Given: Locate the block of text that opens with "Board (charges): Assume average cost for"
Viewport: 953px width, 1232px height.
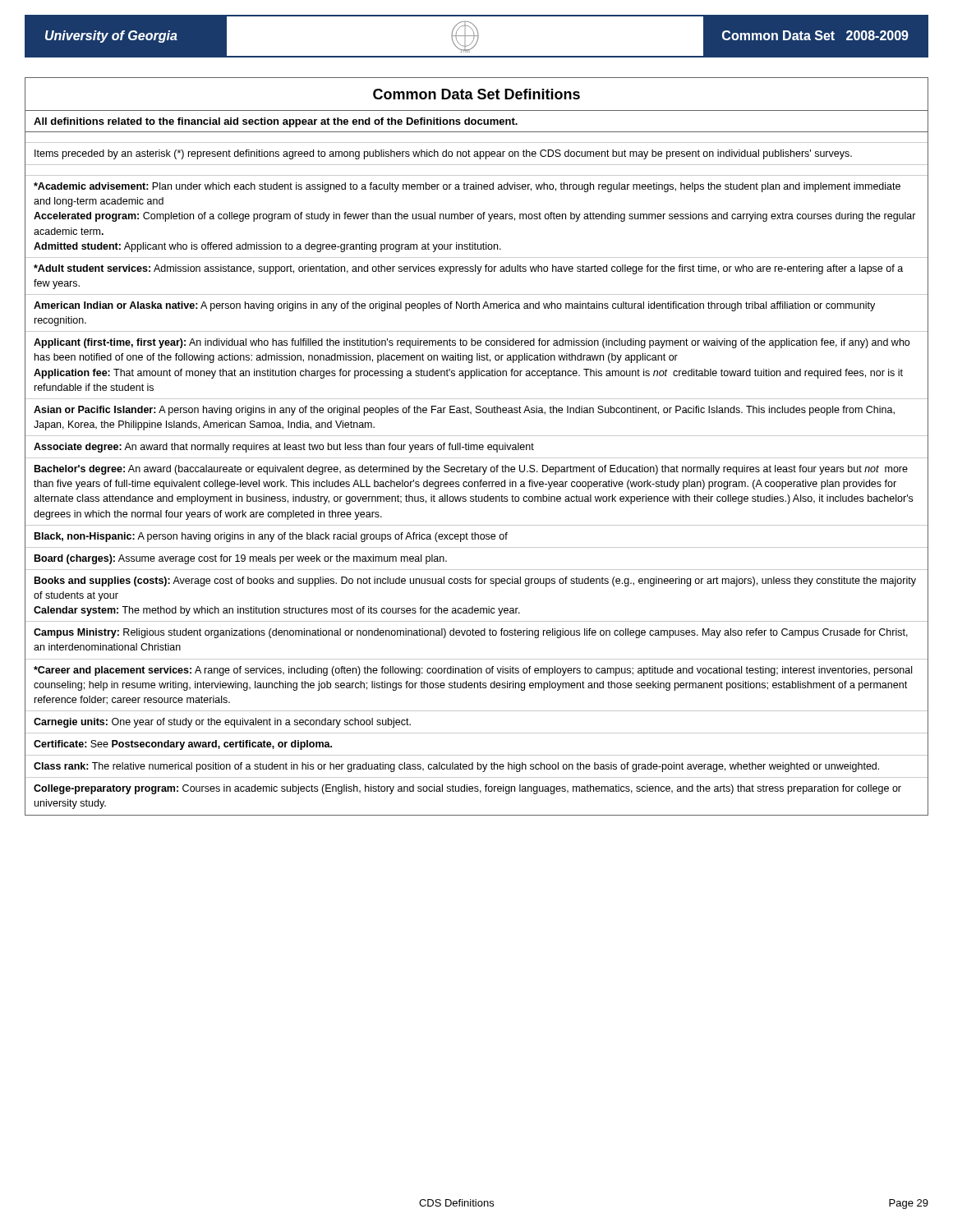Looking at the screenshot, I should (241, 558).
